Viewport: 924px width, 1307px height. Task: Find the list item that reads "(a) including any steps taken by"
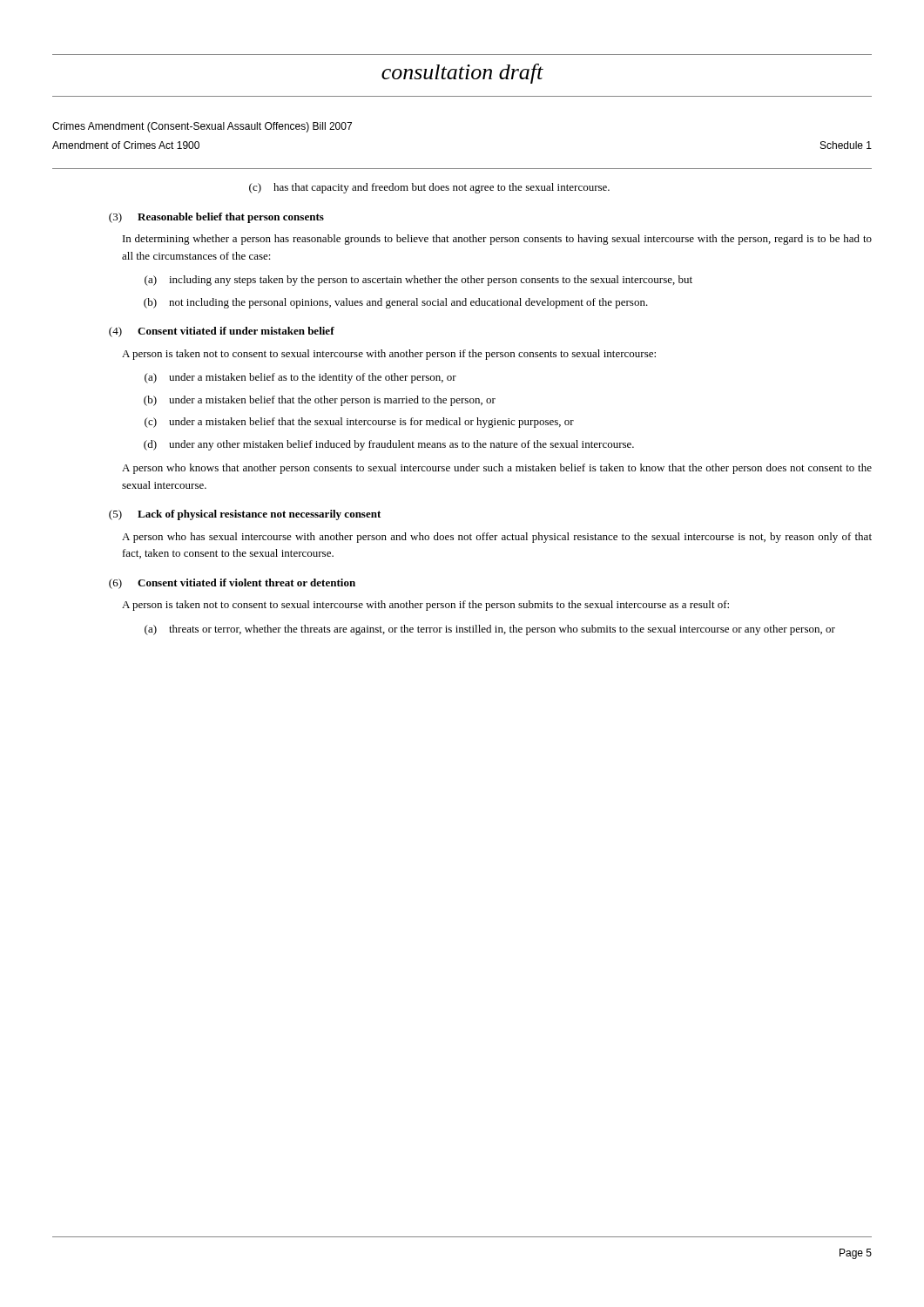pos(462,279)
